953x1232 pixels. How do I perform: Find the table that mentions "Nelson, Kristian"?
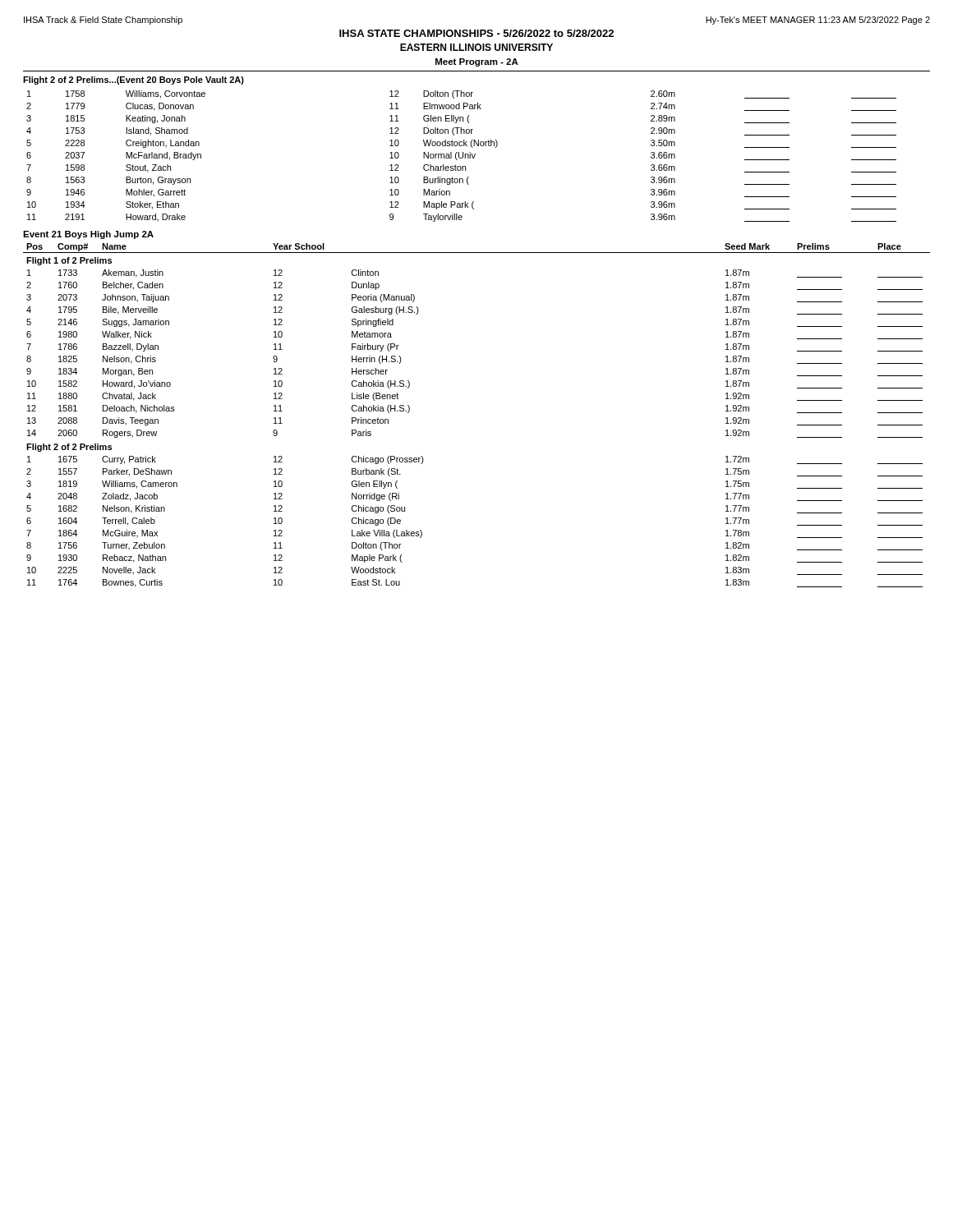[476, 414]
